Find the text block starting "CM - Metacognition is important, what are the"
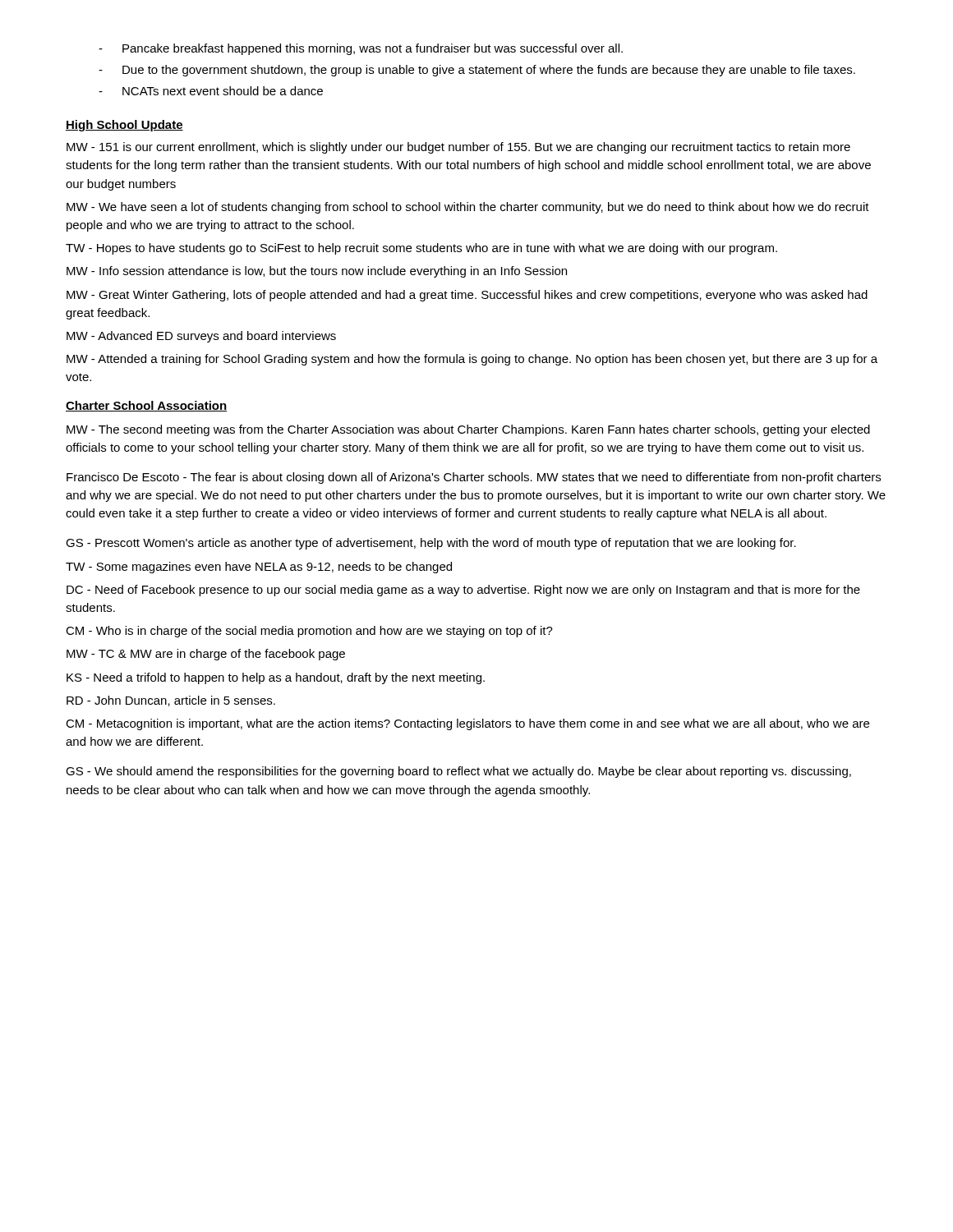The height and width of the screenshot is (1232, 953). tap(468, 732)
